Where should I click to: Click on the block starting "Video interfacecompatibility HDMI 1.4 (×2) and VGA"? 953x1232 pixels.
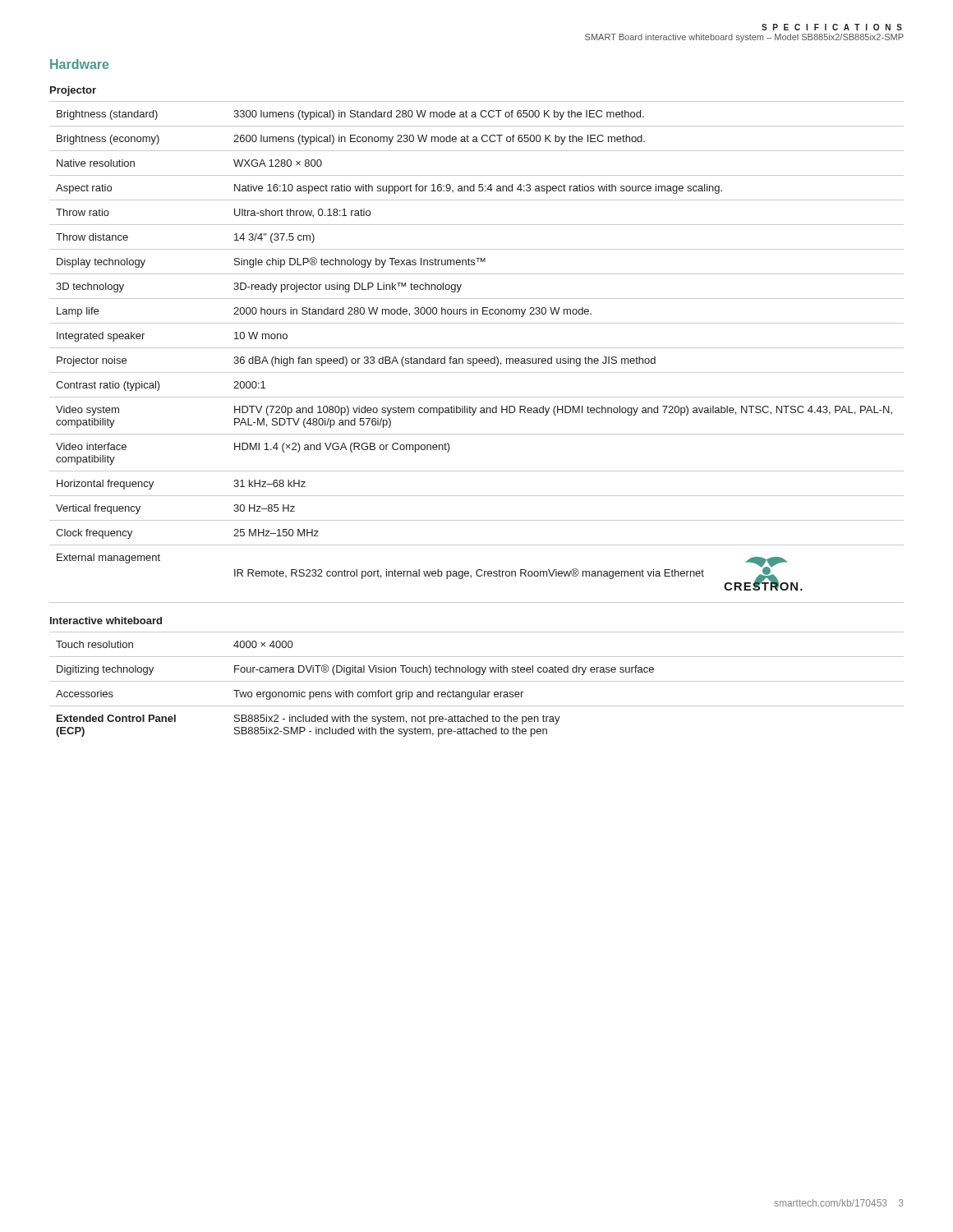coord(253,448)
